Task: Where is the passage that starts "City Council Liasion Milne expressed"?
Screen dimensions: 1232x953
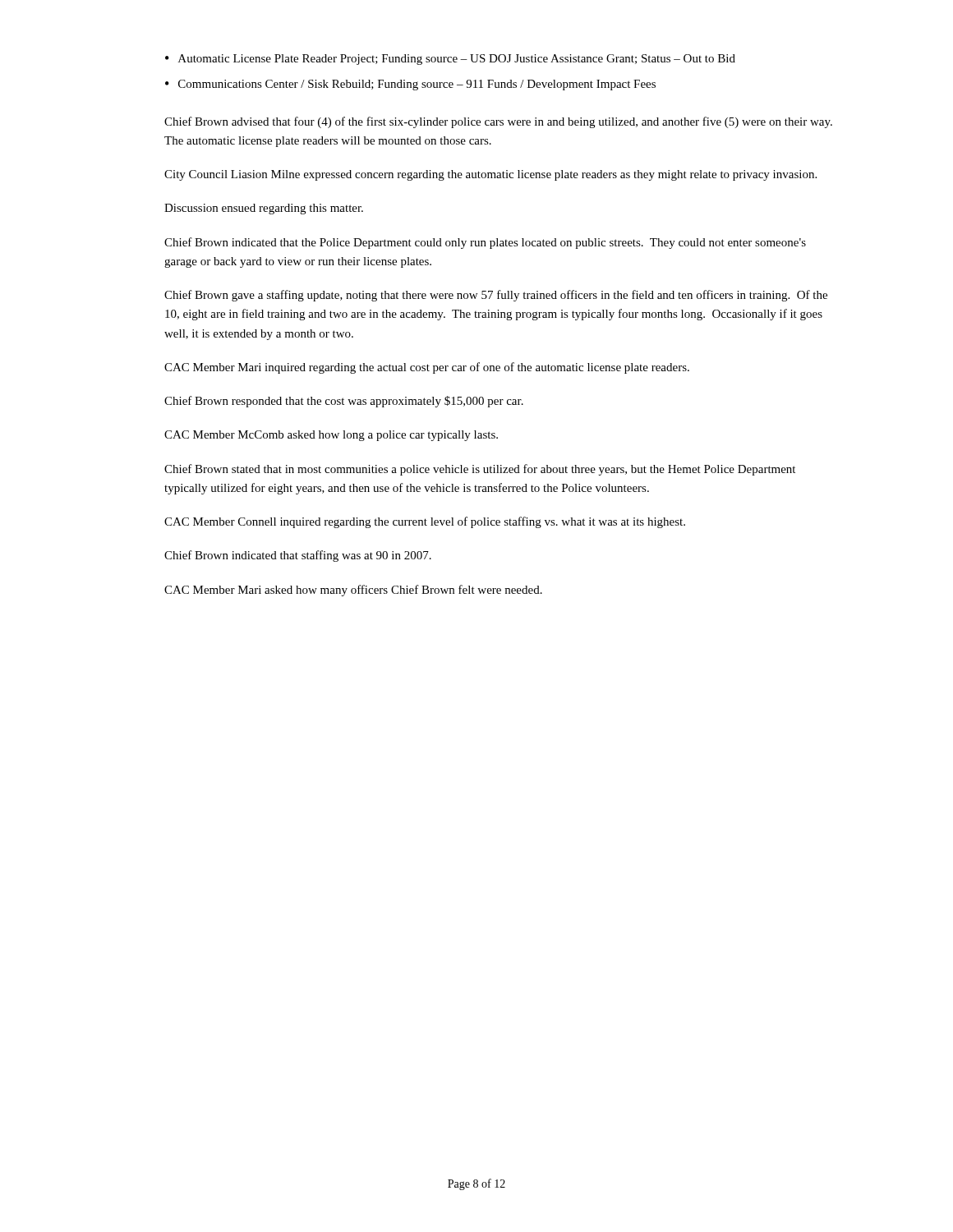Action: click(491, 174)
